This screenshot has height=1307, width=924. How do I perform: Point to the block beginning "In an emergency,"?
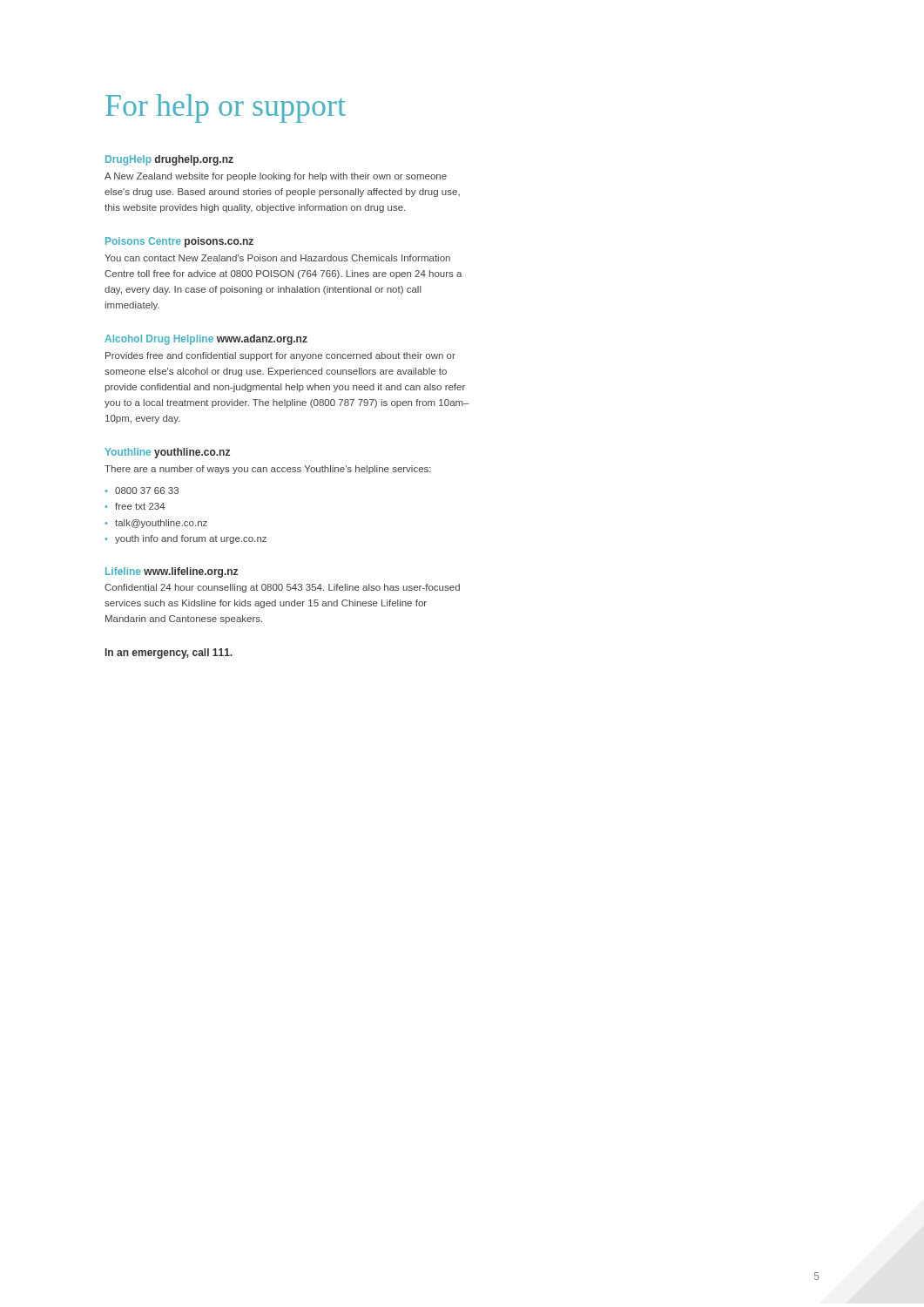click(x=169, y=652)
